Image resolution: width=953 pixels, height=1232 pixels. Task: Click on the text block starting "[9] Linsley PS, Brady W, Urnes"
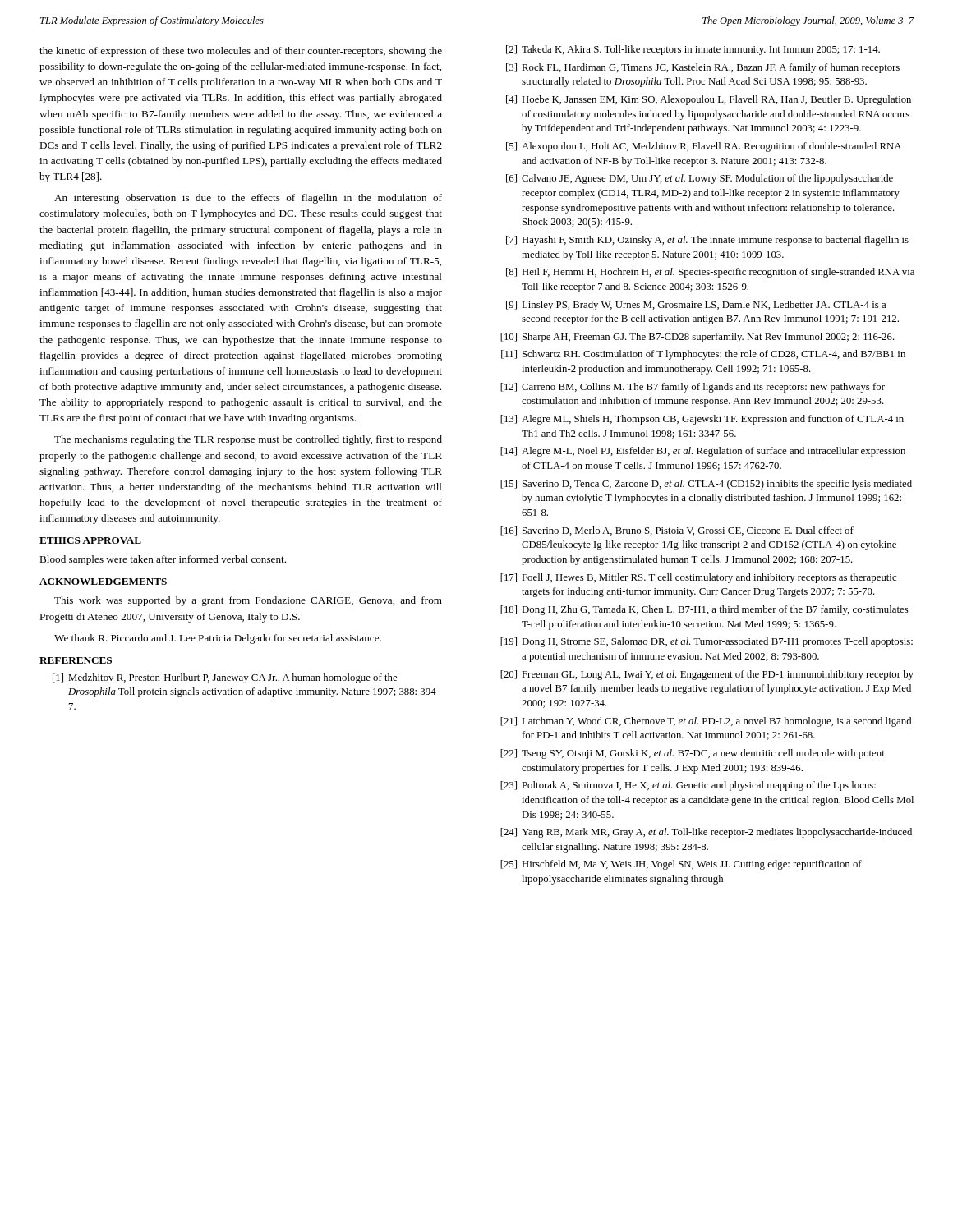[x=705, y=312]
